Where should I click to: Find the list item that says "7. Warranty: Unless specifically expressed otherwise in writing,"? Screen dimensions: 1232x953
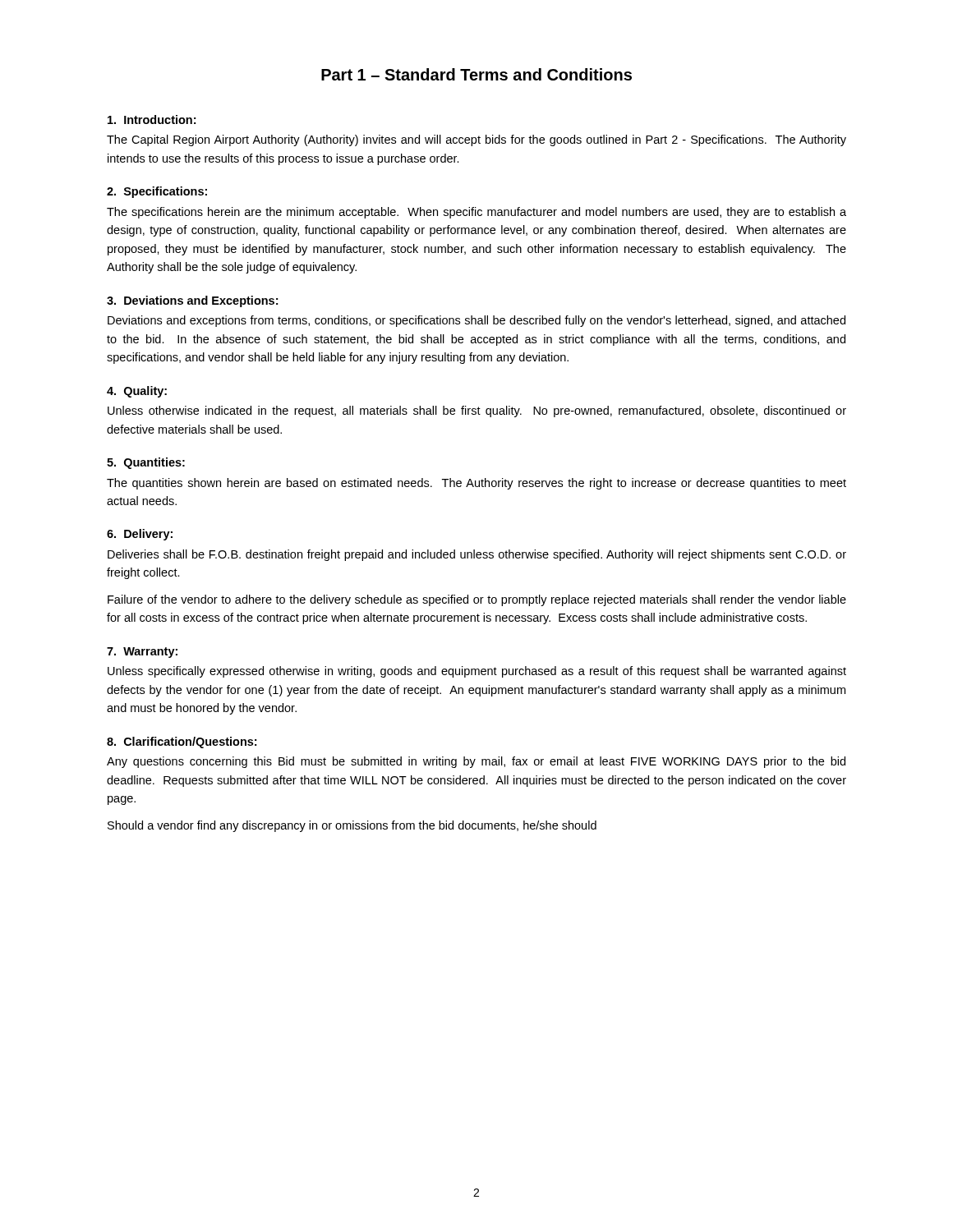[x=476, y=680]
